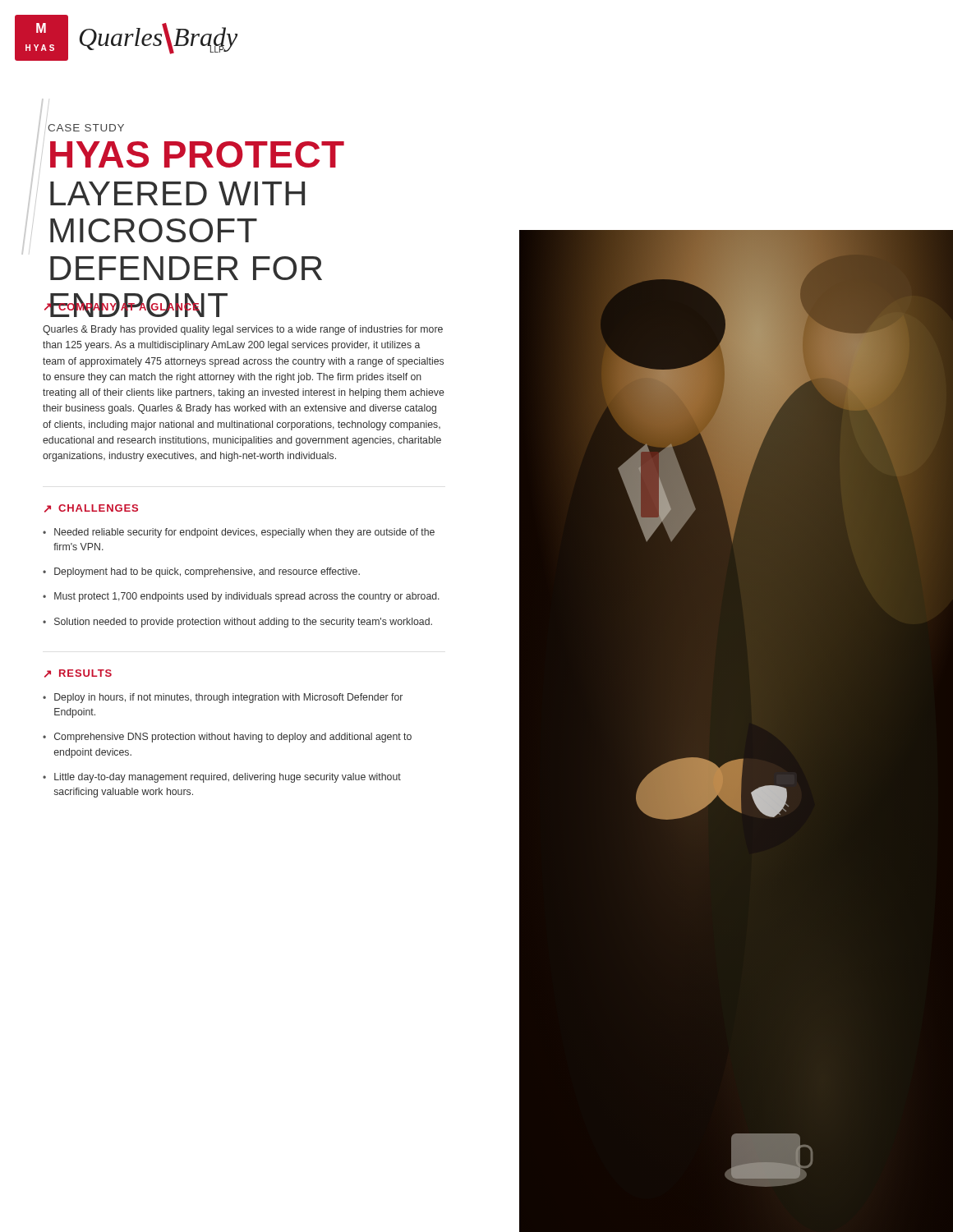Where is the passage that starts "• Solution needed to provide protection without"?
The width and height of the screenshot is (953, 1232).
tap(238, 622)
